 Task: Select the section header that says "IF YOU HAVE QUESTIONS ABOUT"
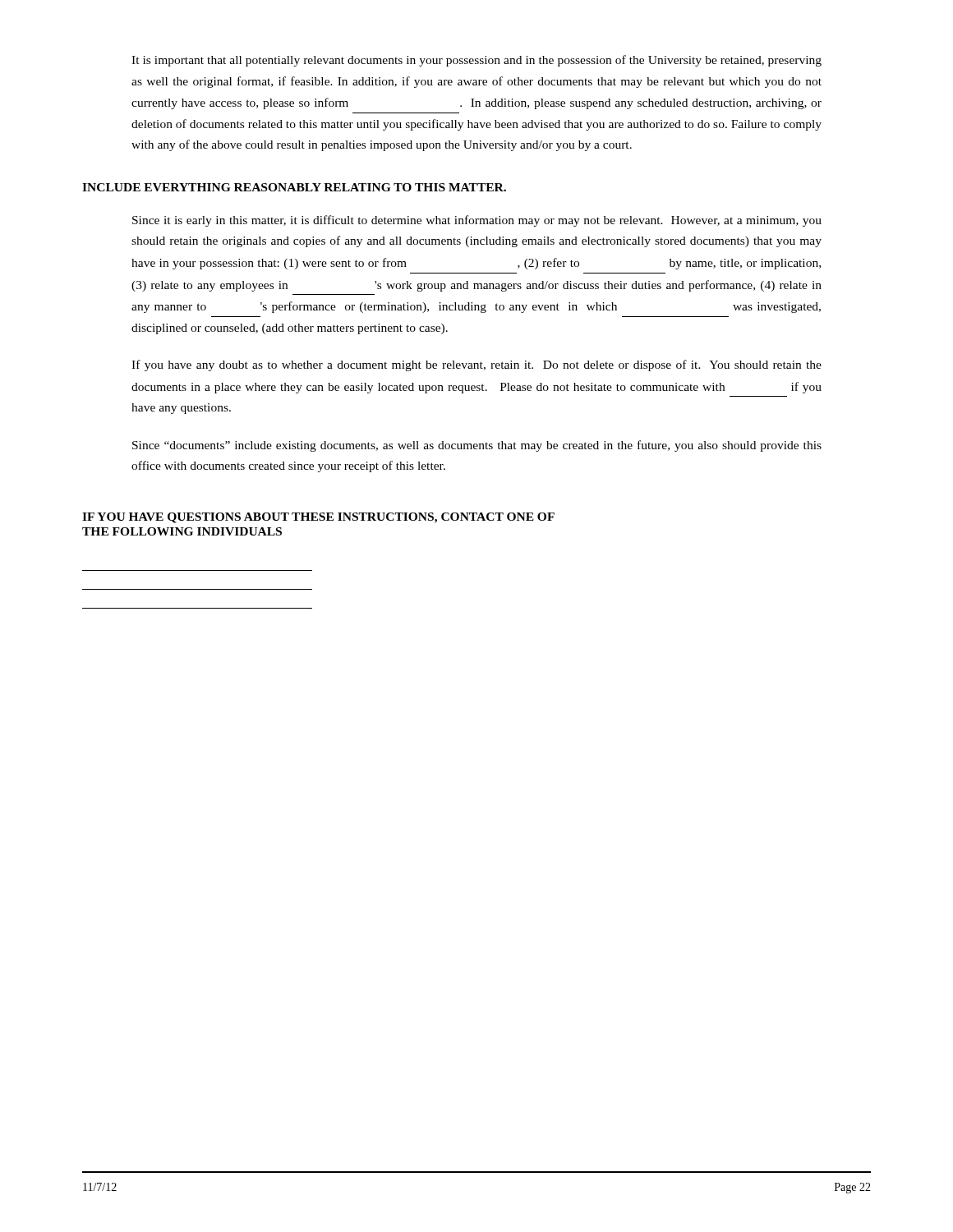318,524
